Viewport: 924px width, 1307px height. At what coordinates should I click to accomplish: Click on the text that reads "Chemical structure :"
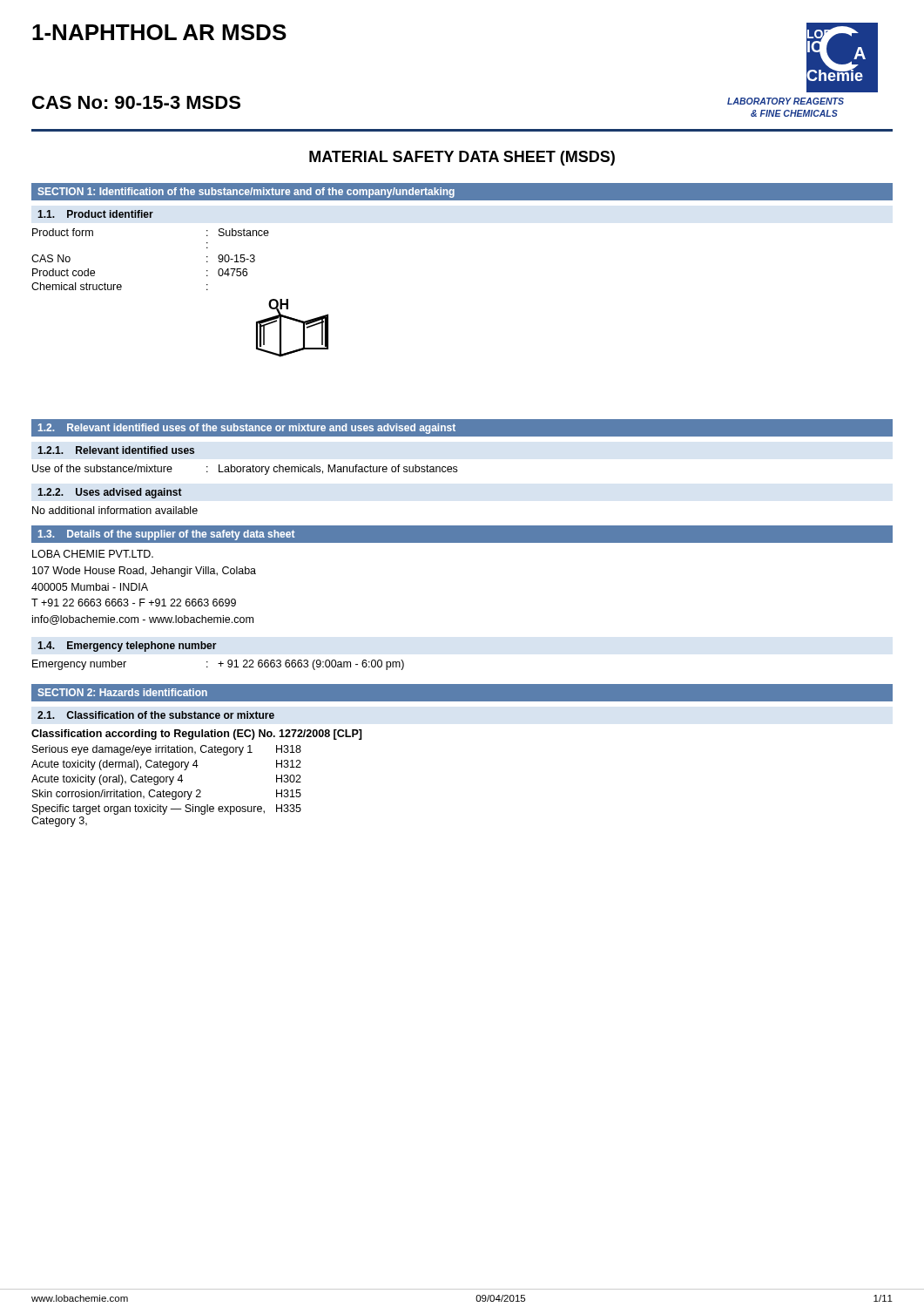point(125,287)
